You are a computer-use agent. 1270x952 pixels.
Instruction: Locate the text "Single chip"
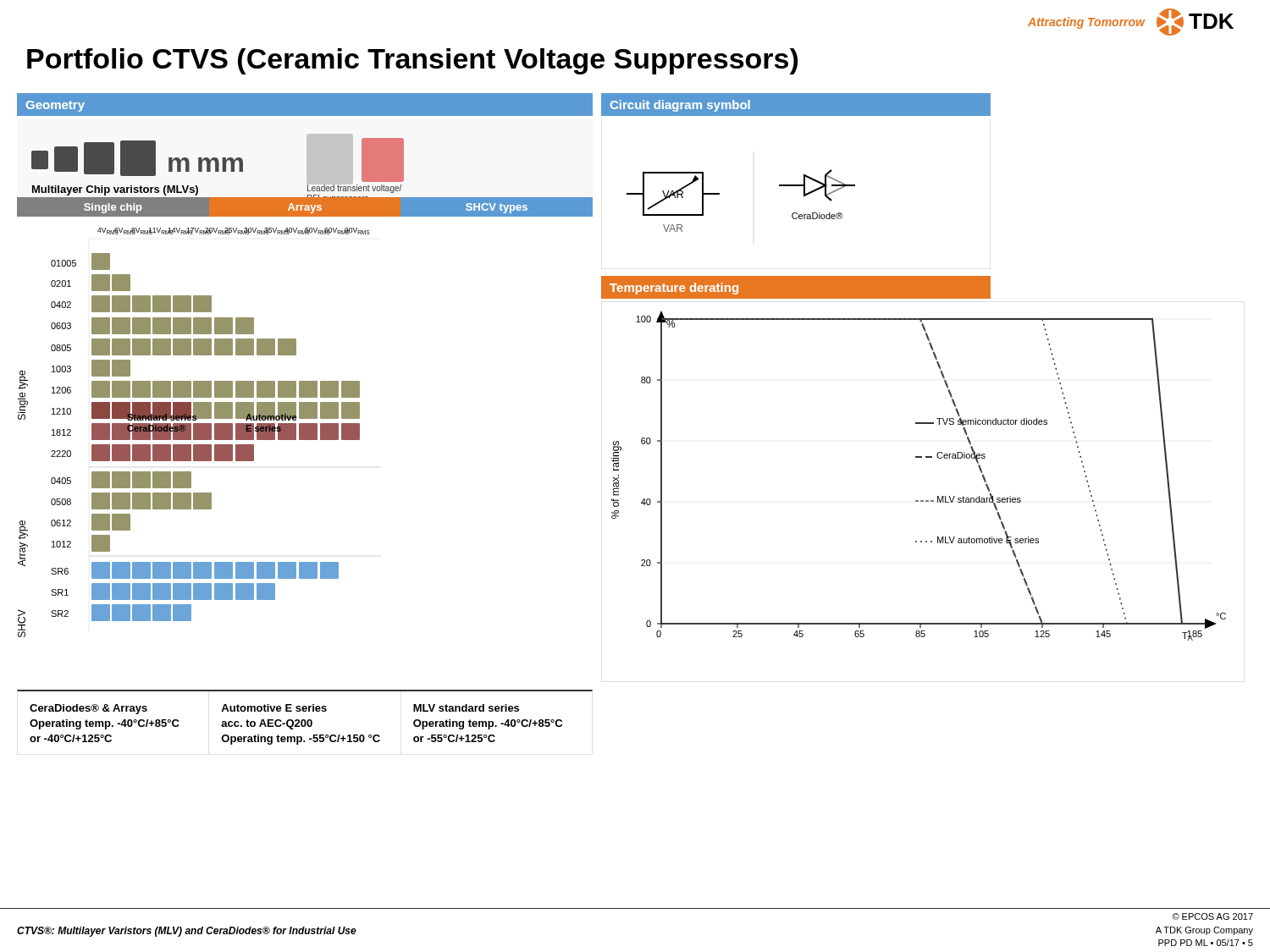click(x=113, y=207)
